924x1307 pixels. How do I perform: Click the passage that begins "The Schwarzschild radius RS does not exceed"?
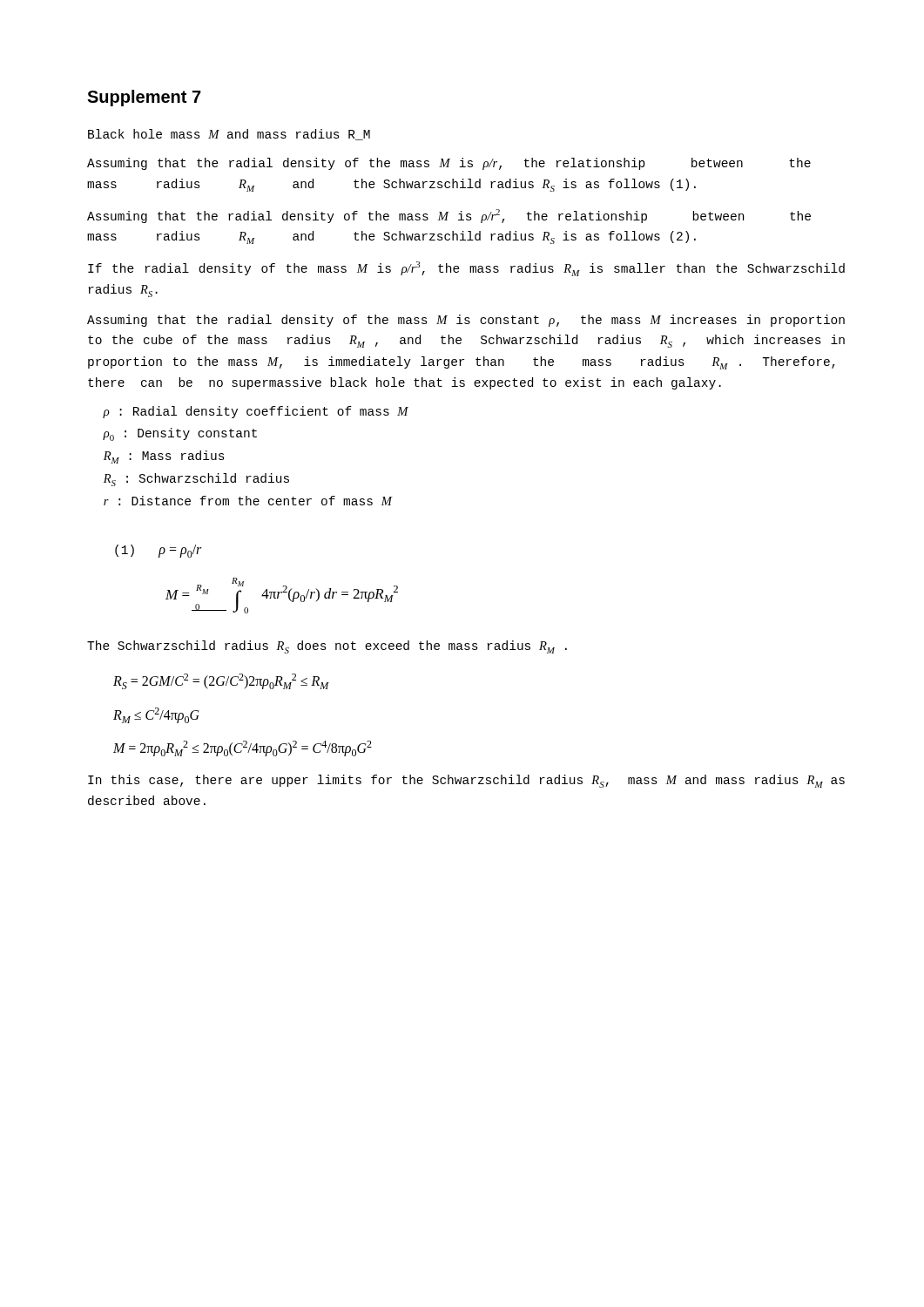click(328, 647)
